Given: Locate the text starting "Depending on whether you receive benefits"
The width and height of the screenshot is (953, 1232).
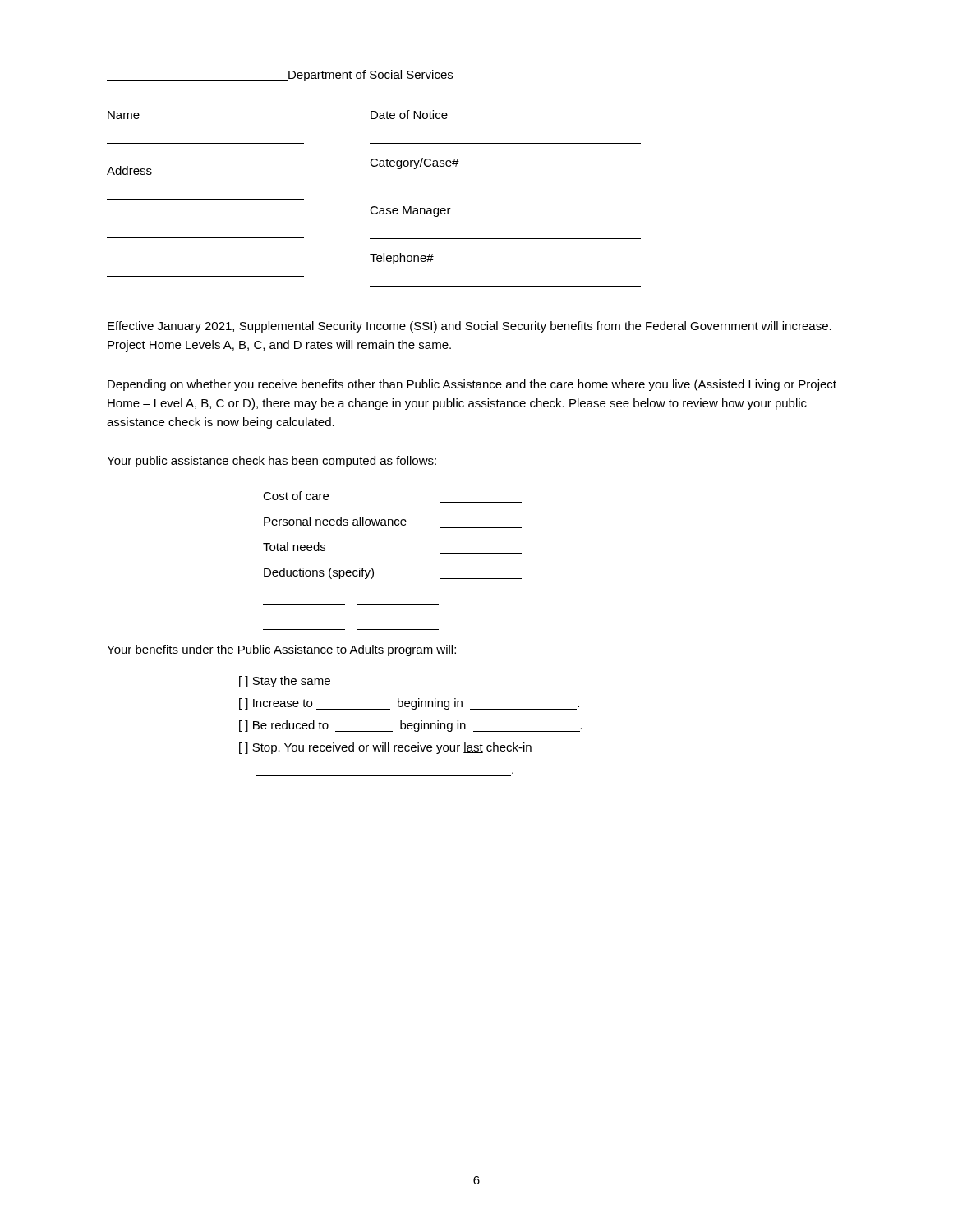Looking at the screenshot, I should (x=472, y=403).
